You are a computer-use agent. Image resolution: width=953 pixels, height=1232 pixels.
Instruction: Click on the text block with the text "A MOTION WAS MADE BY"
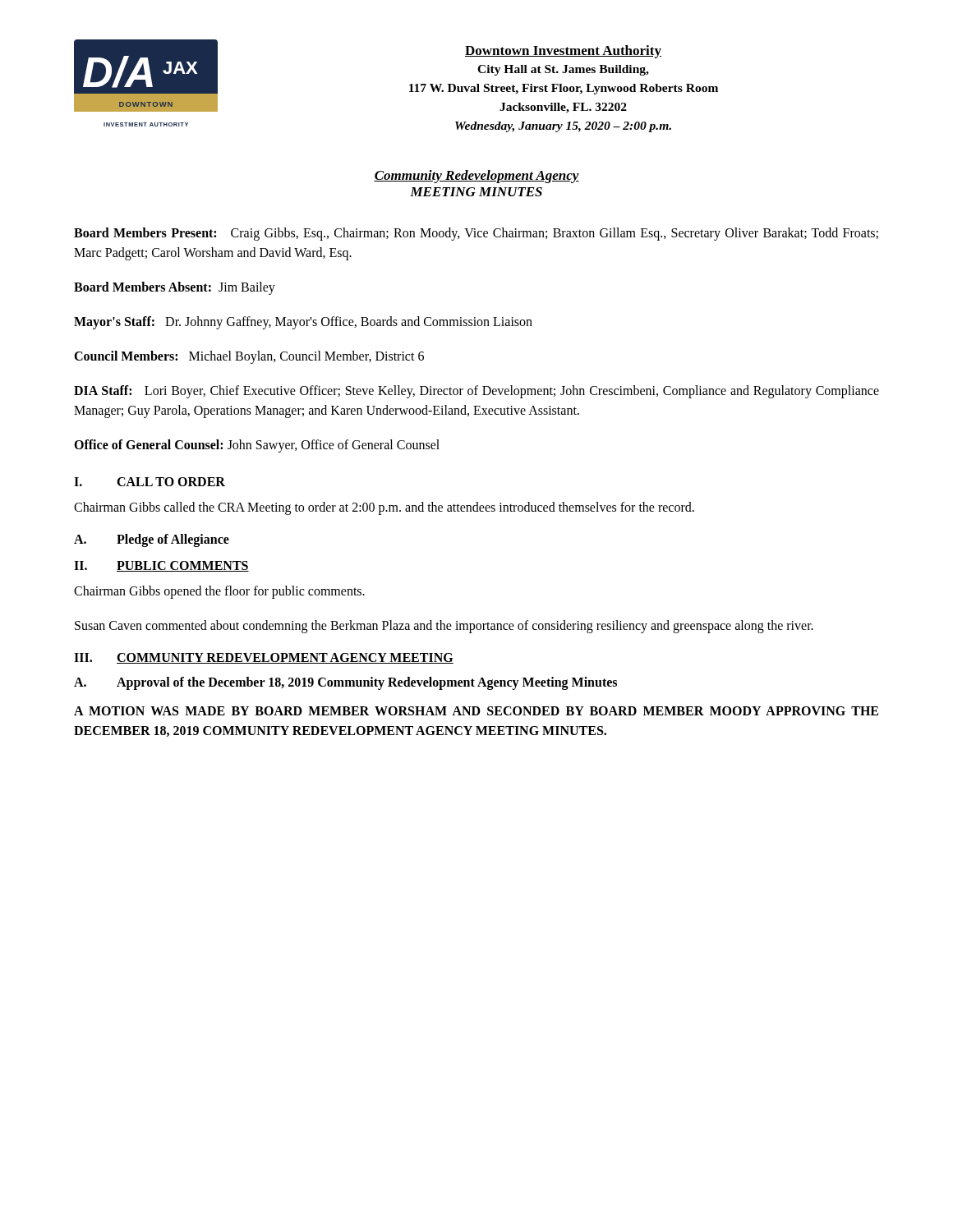coord(476,721)
